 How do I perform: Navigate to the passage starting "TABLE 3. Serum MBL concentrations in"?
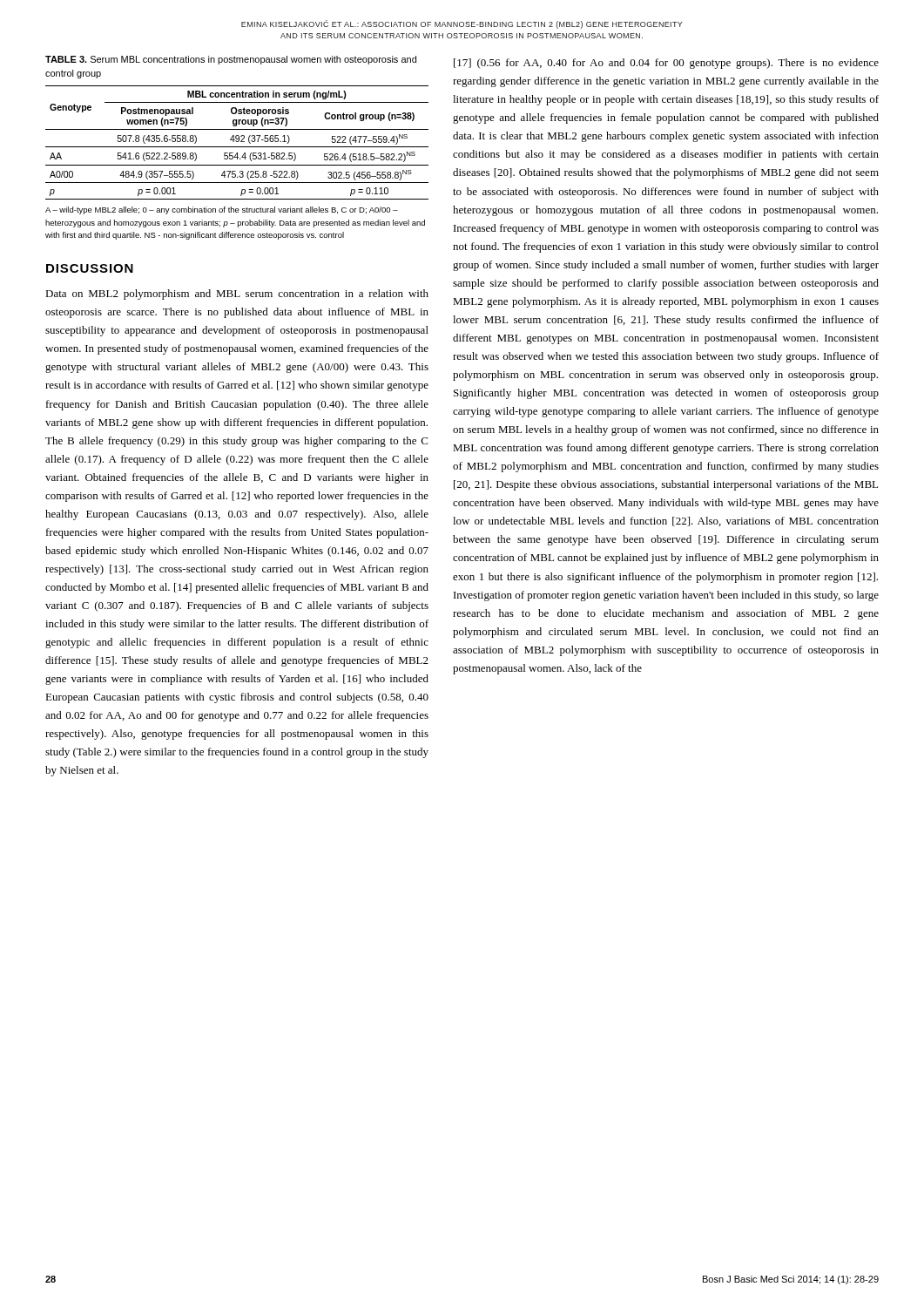231,66
